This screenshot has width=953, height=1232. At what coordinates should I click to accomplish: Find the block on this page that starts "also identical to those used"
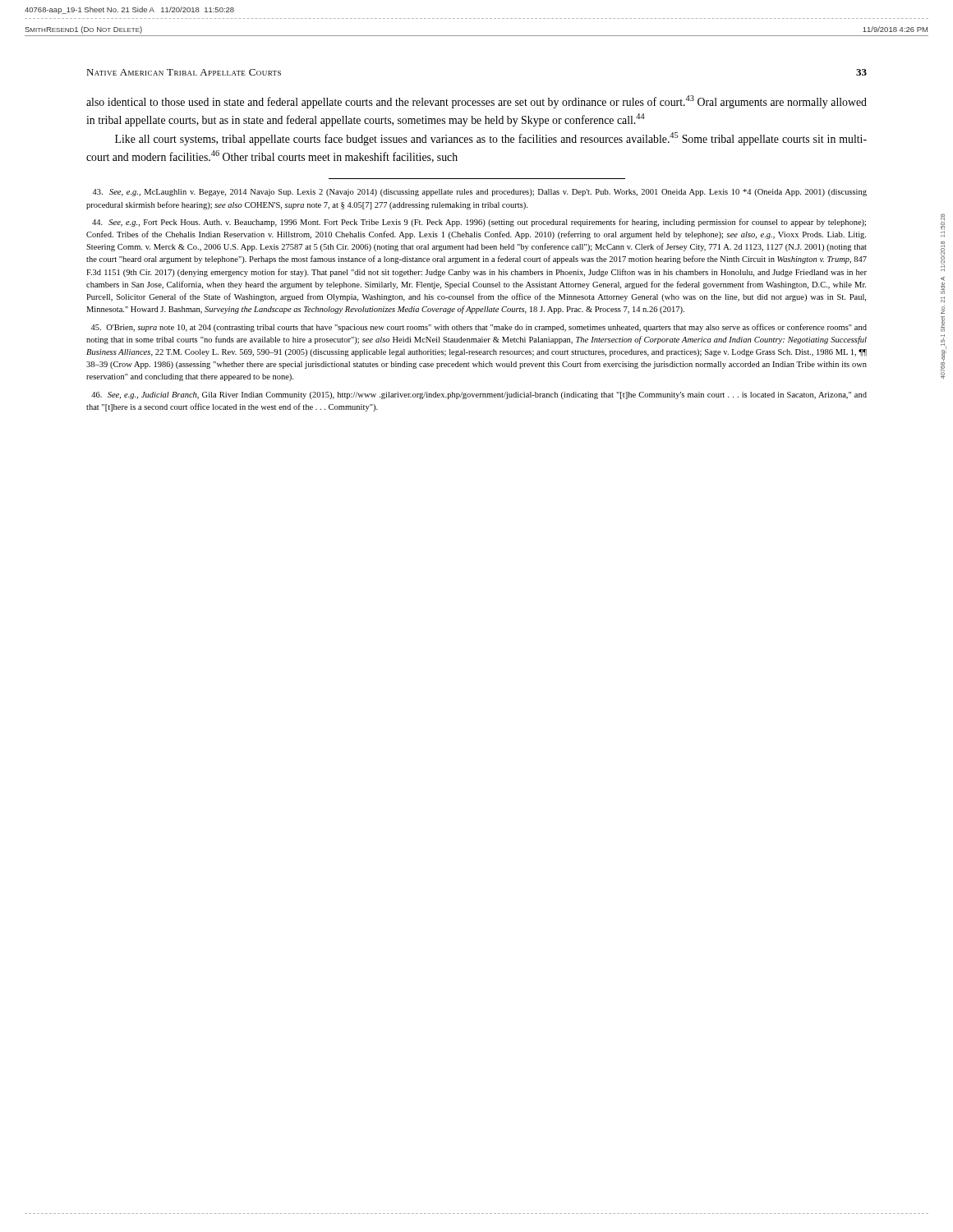476,130
